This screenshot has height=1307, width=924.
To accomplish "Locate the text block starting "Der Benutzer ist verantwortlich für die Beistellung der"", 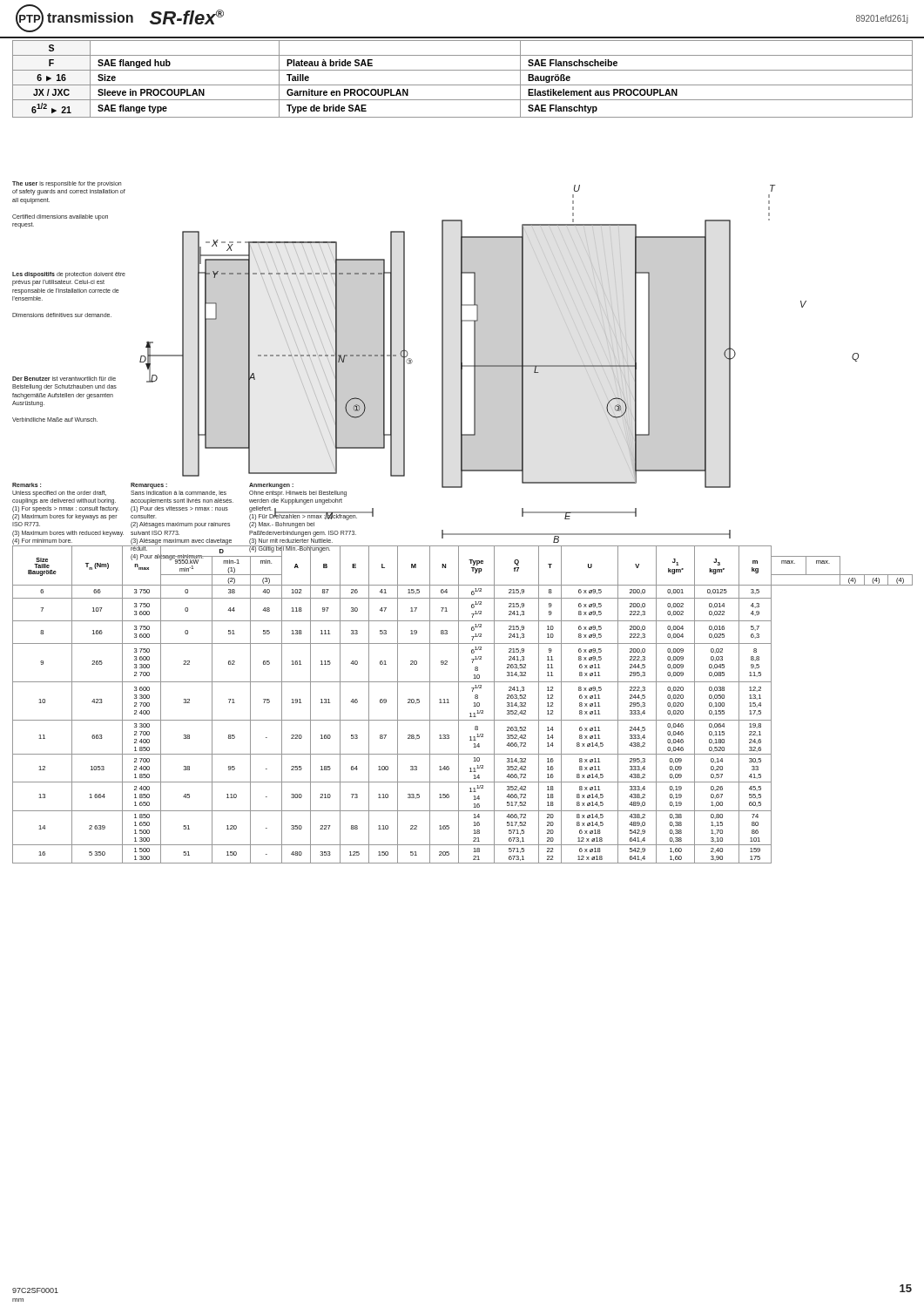I will click(64, 399).
